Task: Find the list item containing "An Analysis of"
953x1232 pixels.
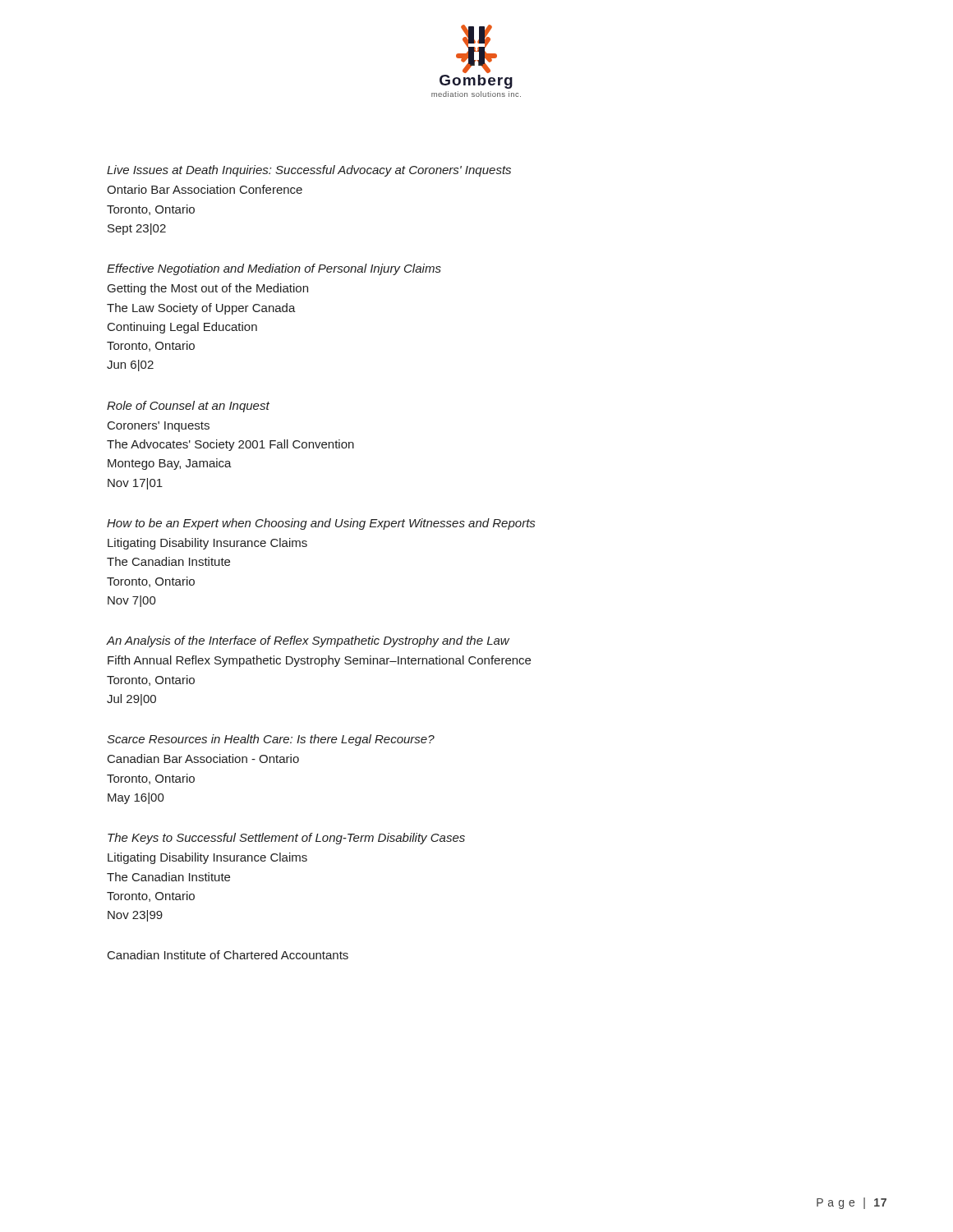Action: 444,669
